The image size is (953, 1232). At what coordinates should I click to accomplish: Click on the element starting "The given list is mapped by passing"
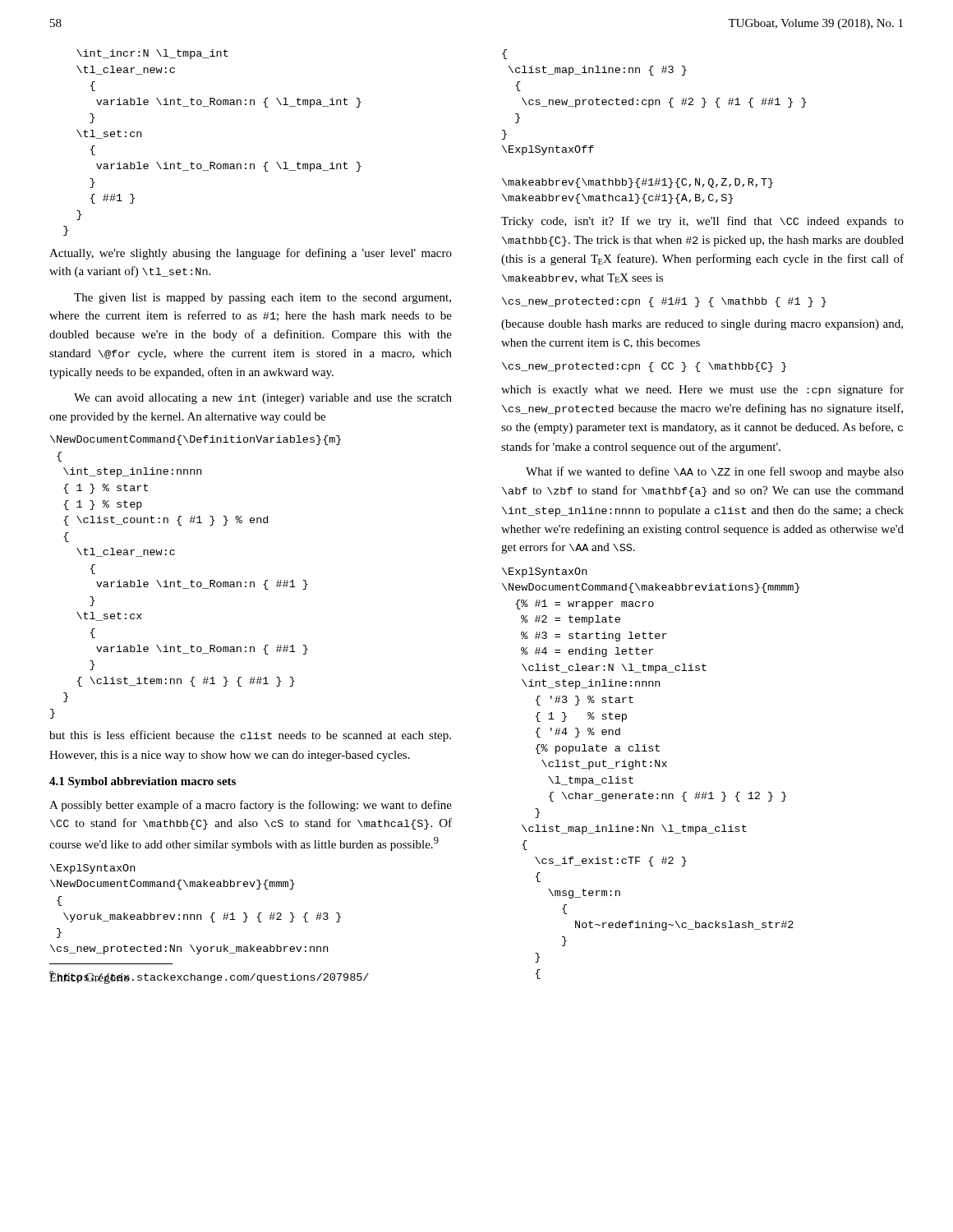[251, 335]
